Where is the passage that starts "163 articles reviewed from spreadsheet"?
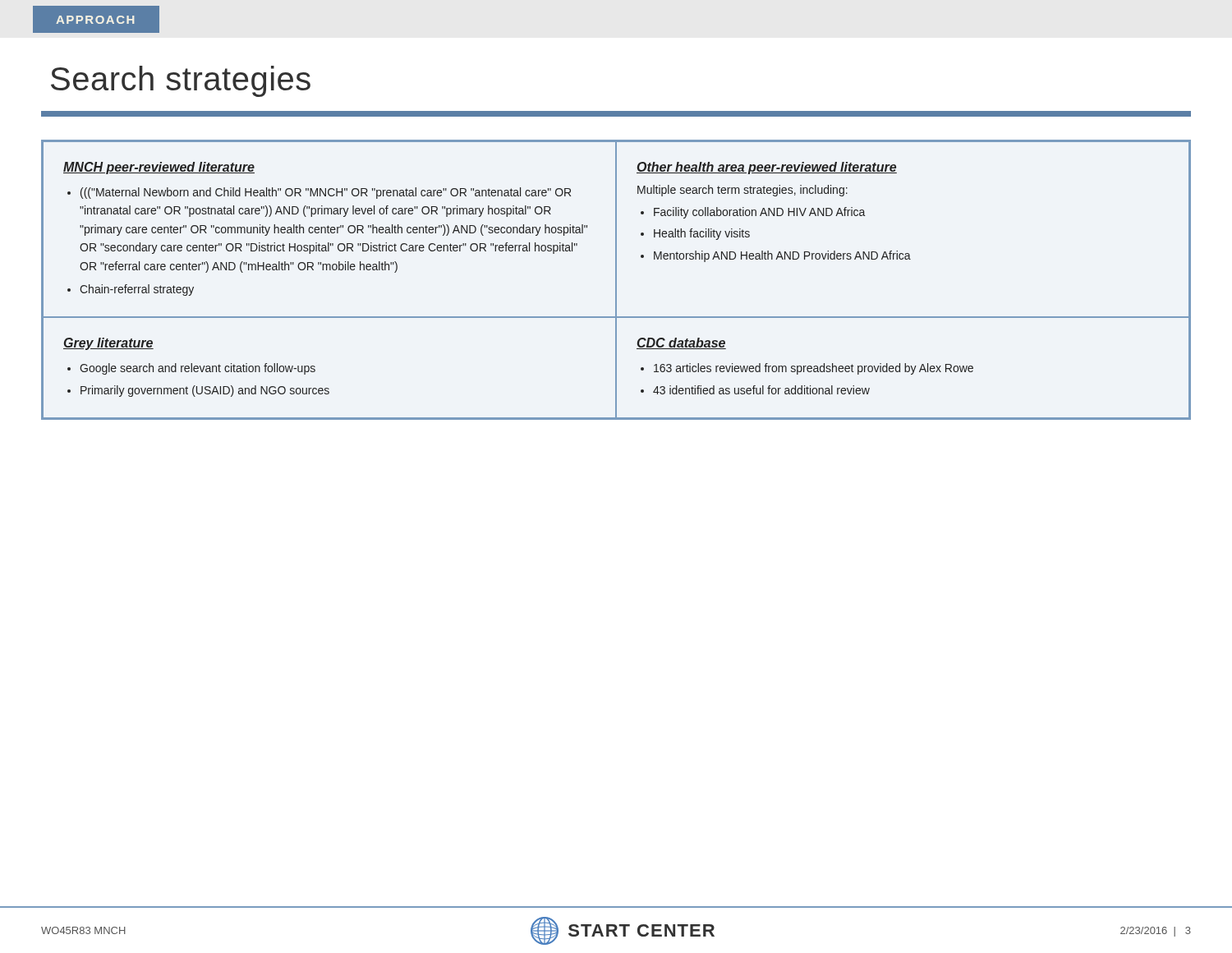1232x953 pixels. tap(813, 368)
